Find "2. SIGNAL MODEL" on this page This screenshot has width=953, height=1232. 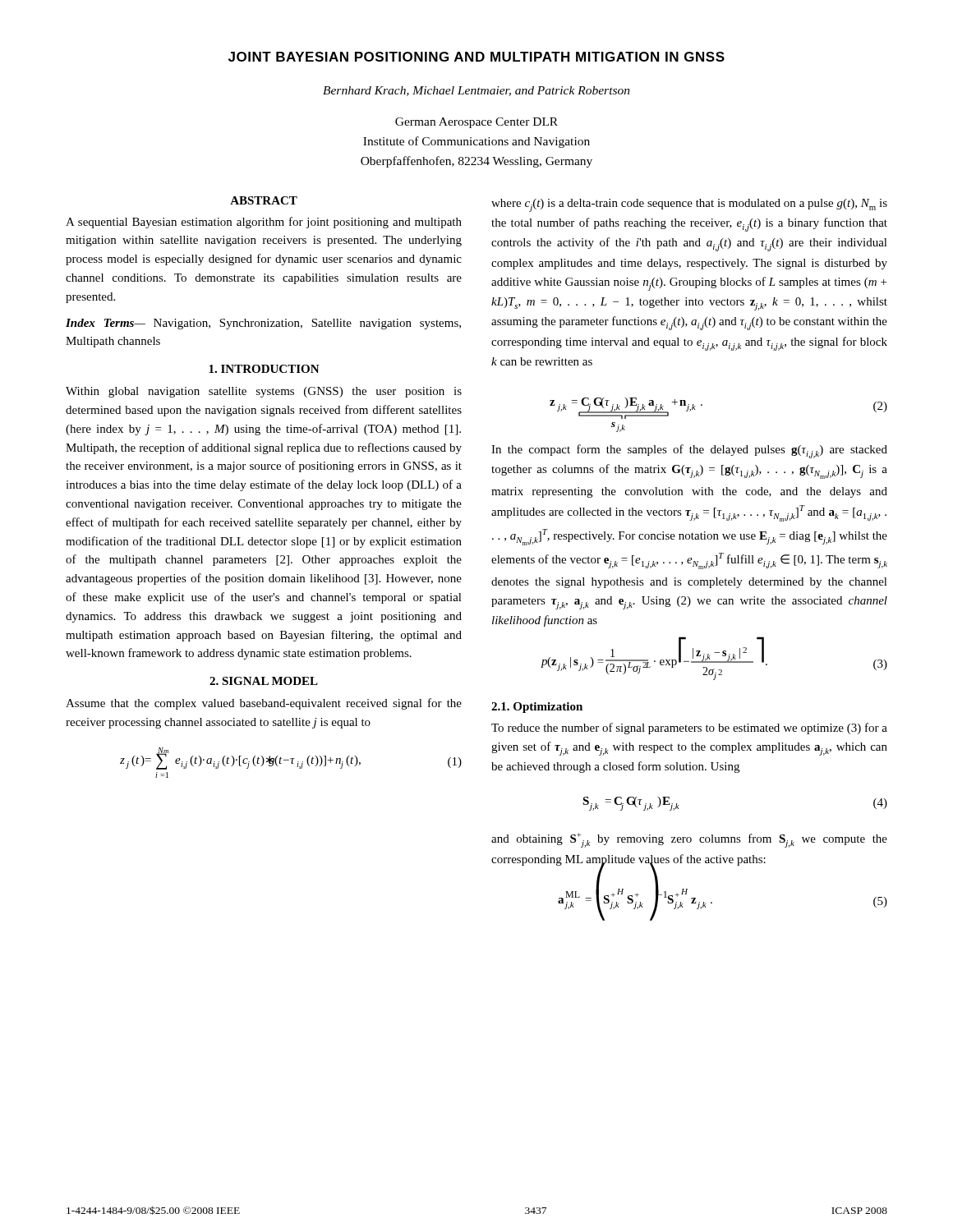pyautogui.click(x=264, y=681)
